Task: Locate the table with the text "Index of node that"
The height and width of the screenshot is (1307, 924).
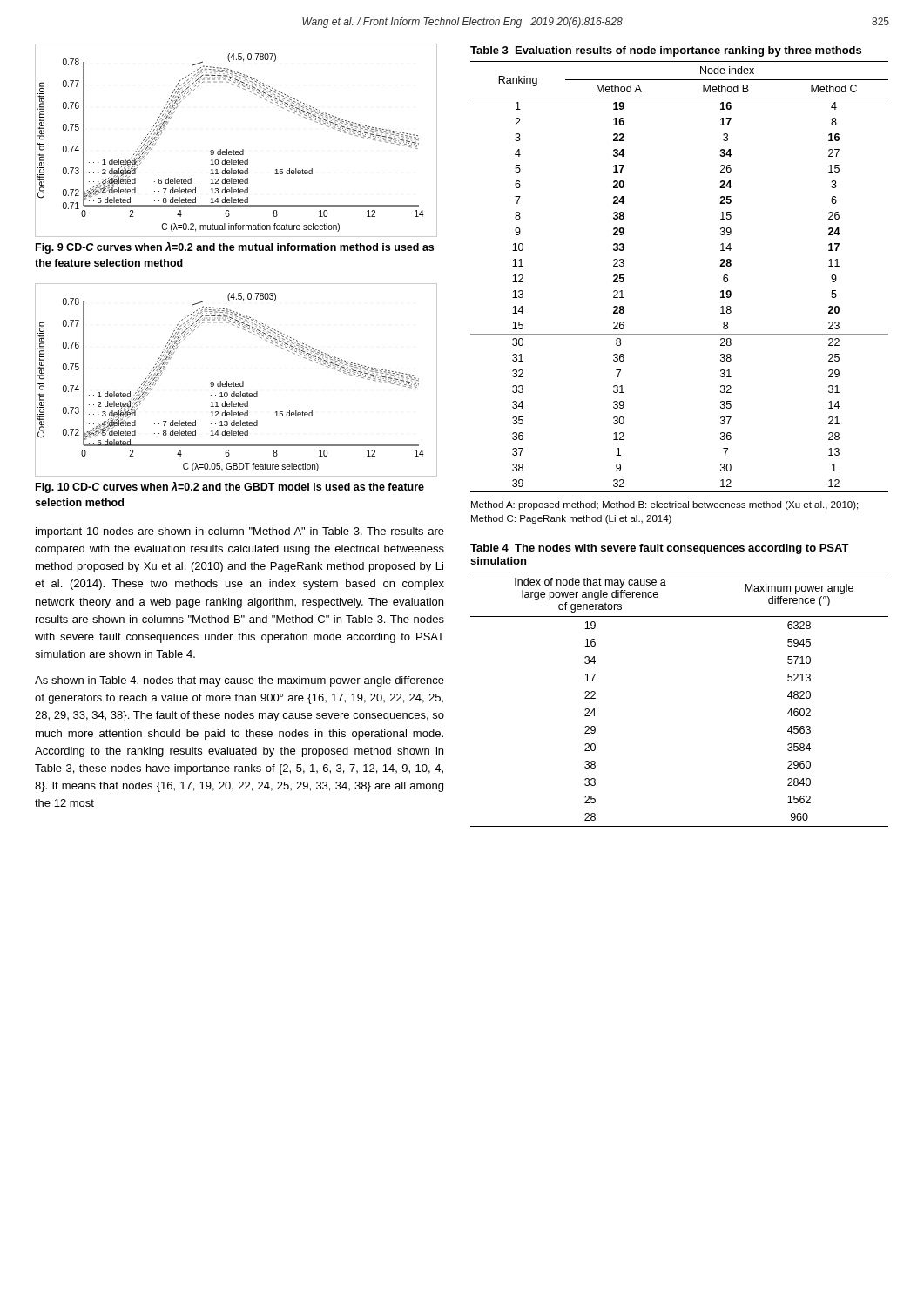Action: point(679,699)
